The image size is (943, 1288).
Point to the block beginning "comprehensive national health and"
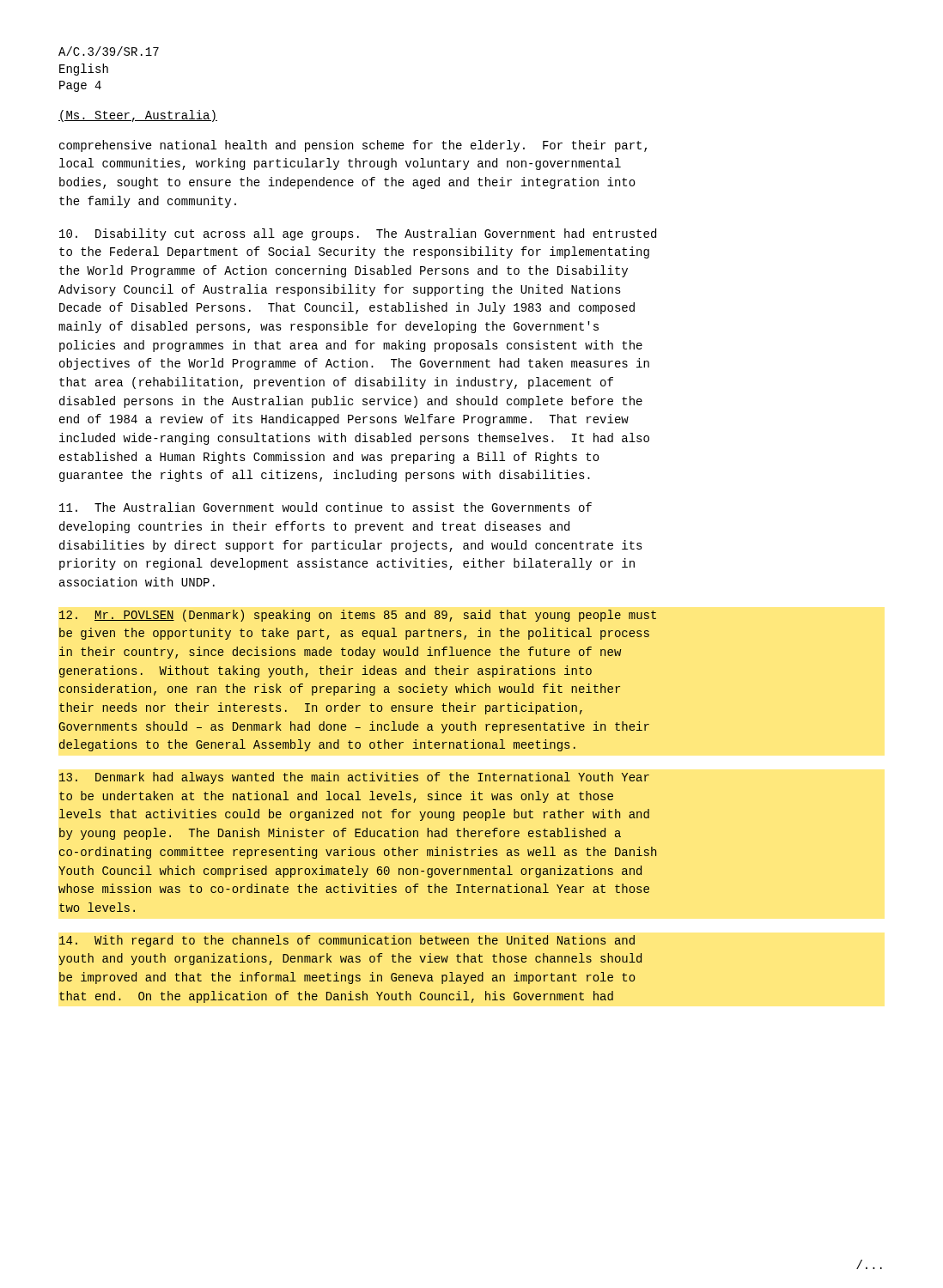[x=354, y=174]
